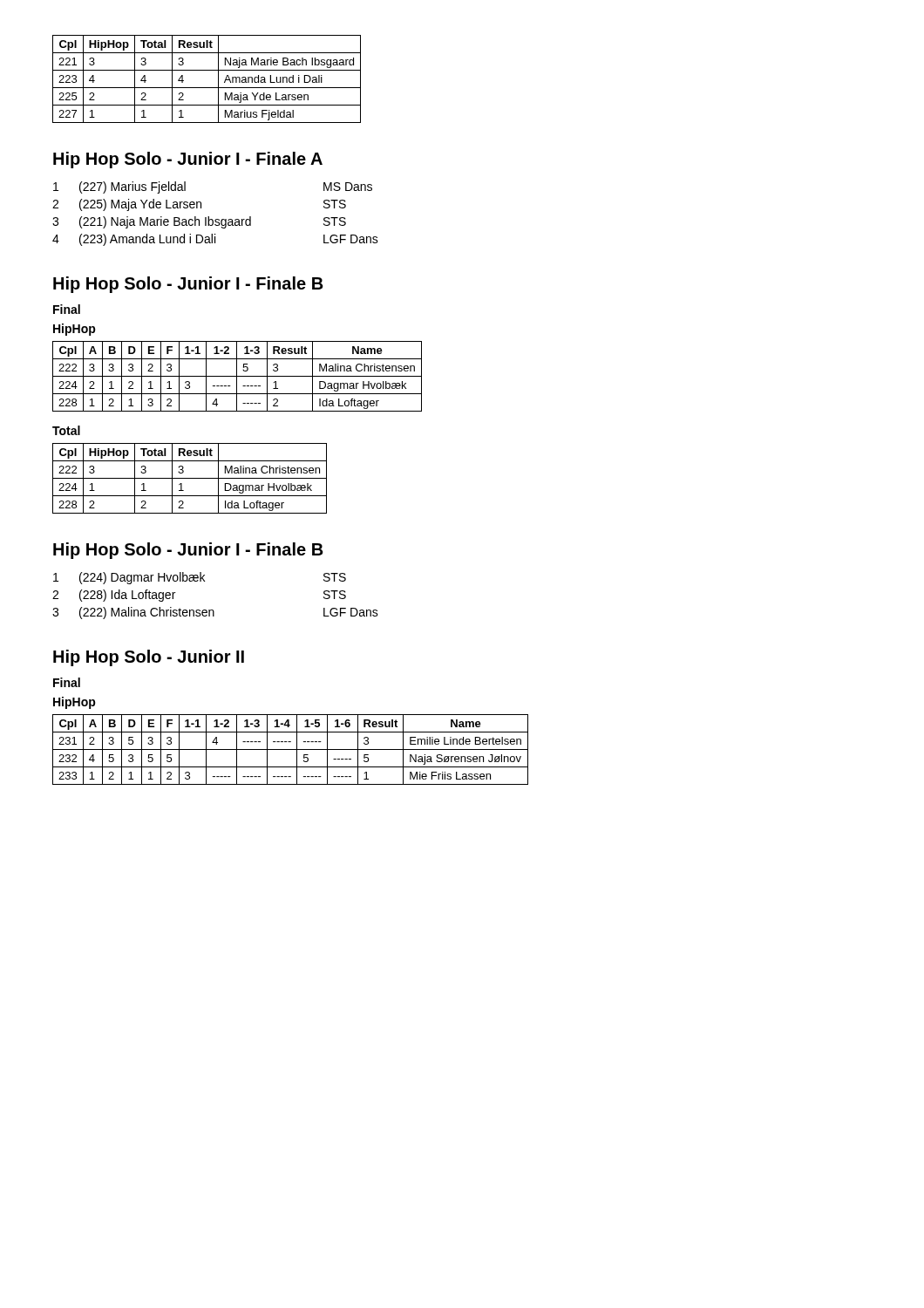Click on the list item that says "3 (221) Naja Marie Bach"
Screen dimensions: 1308x924
(199, 222)
